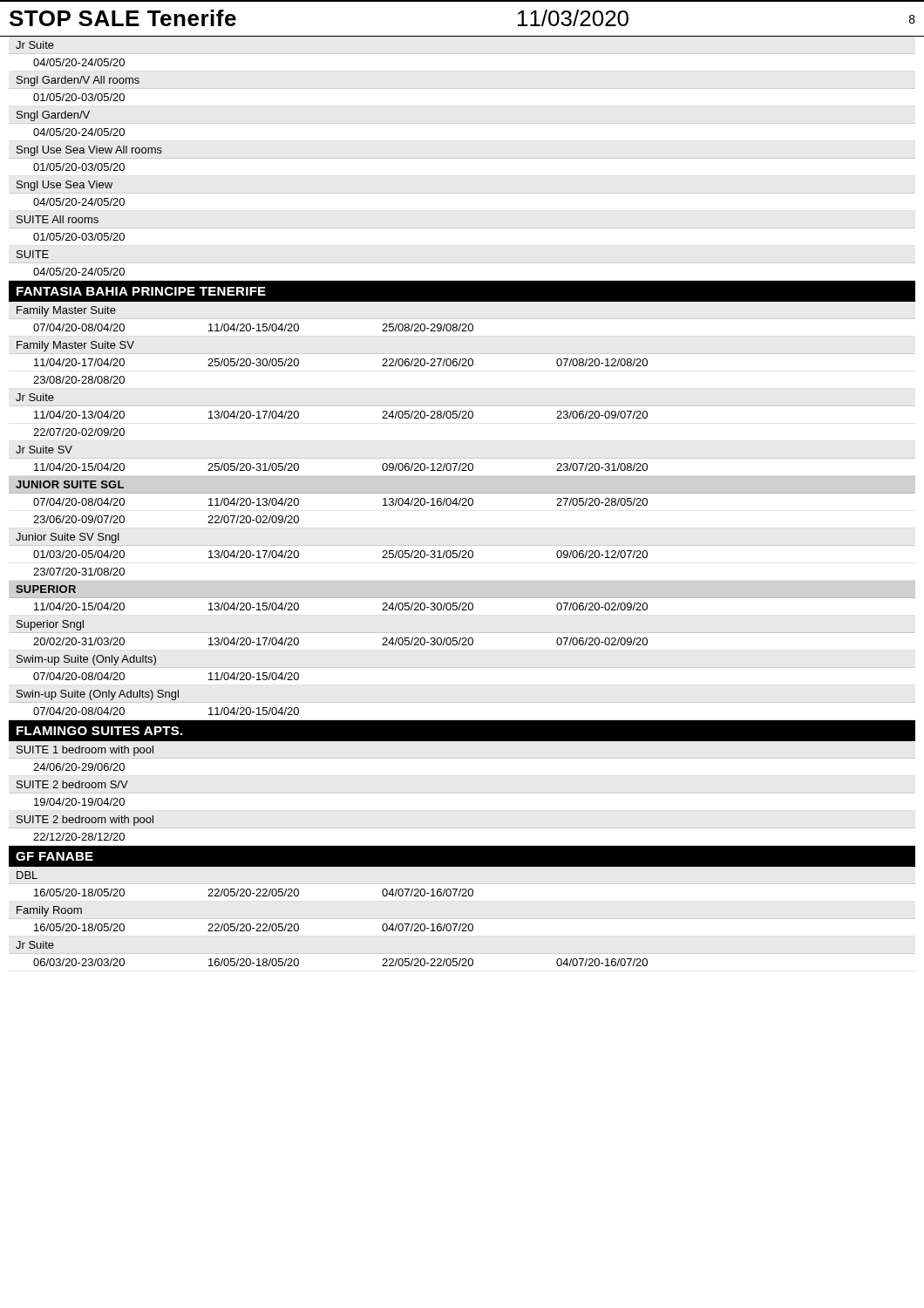Point to "GF FANABE"

coord(55,856)
